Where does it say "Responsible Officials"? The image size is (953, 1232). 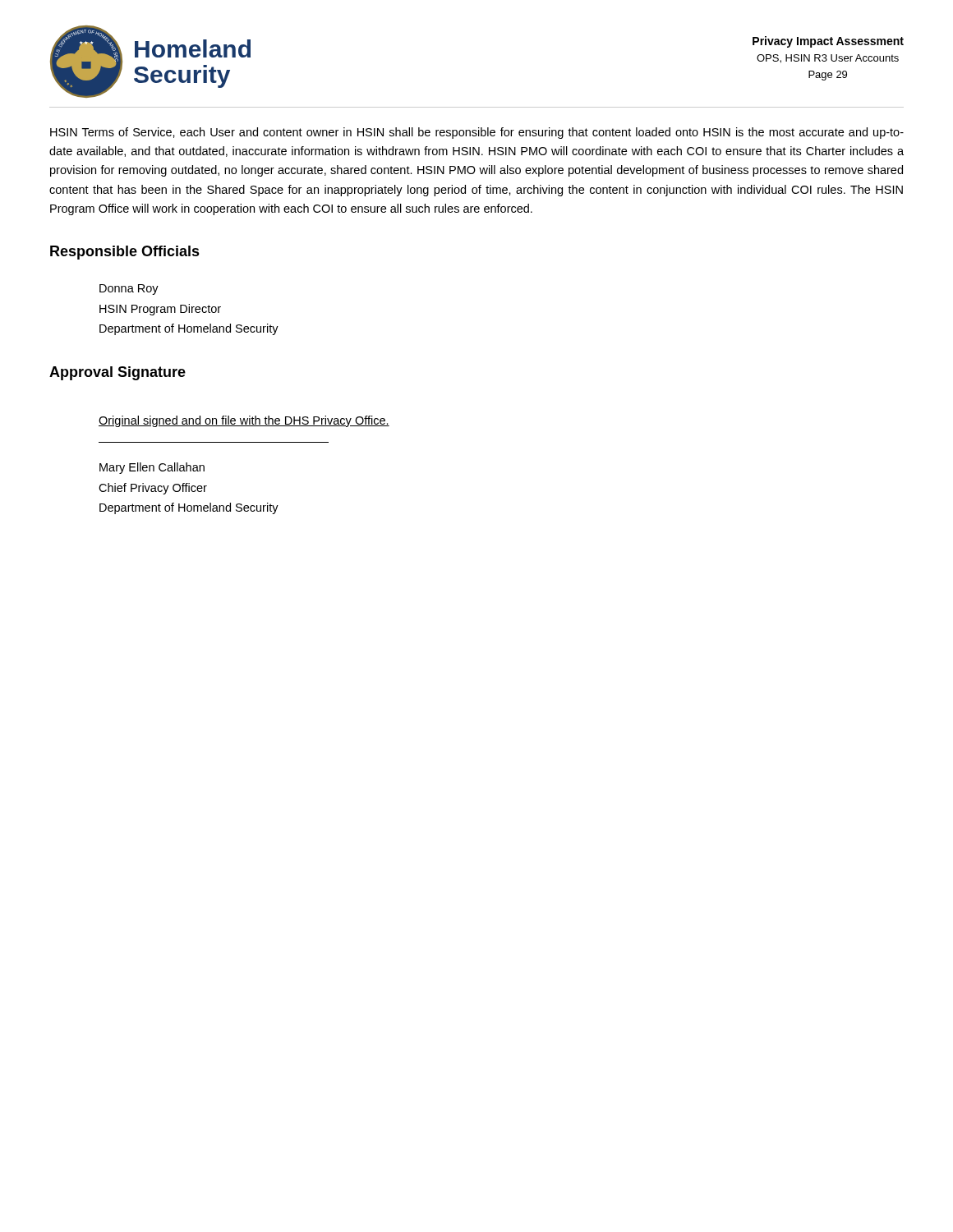(124, 251)
